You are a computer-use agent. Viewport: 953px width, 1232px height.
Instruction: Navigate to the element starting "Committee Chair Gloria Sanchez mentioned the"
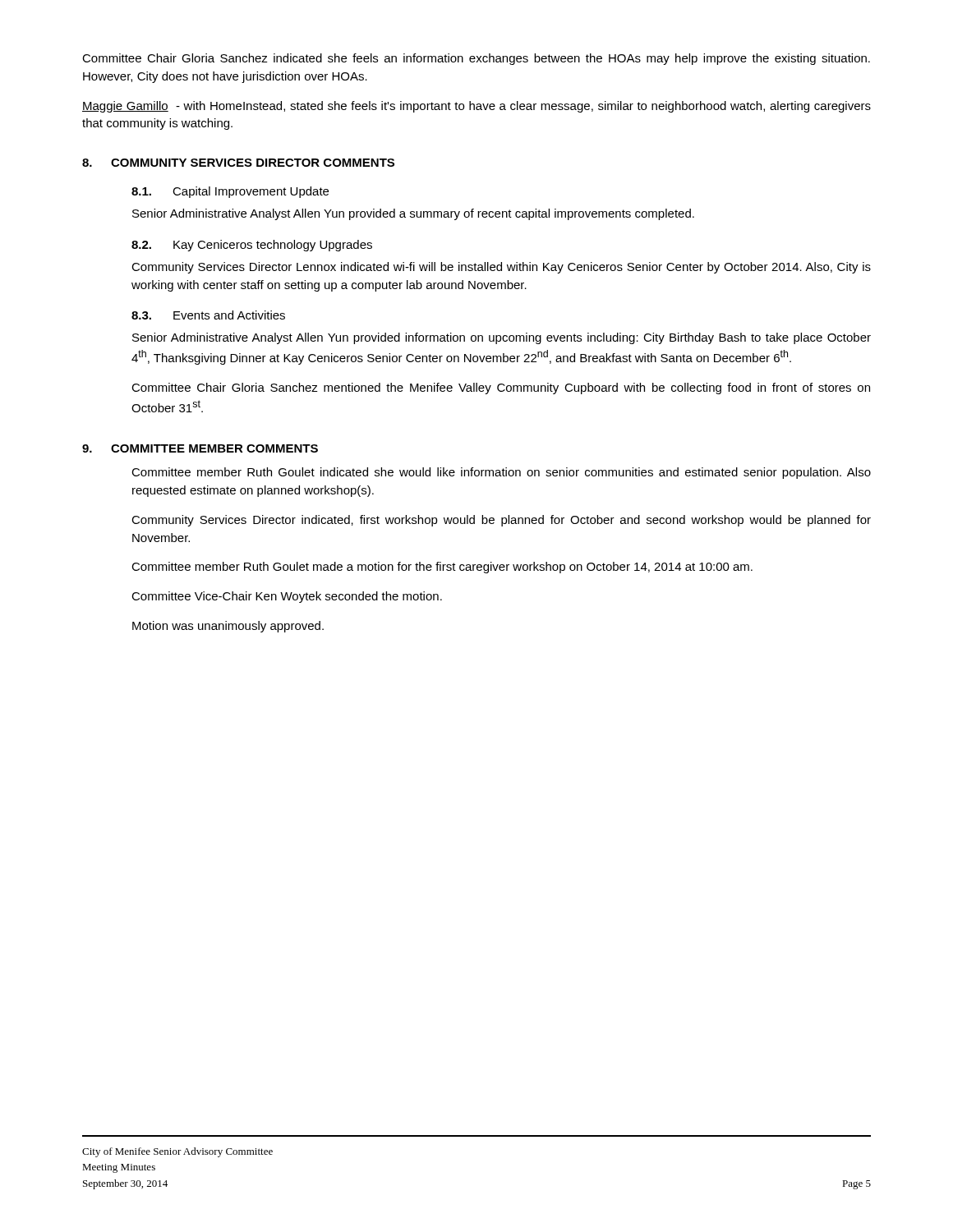pos(501,397)
